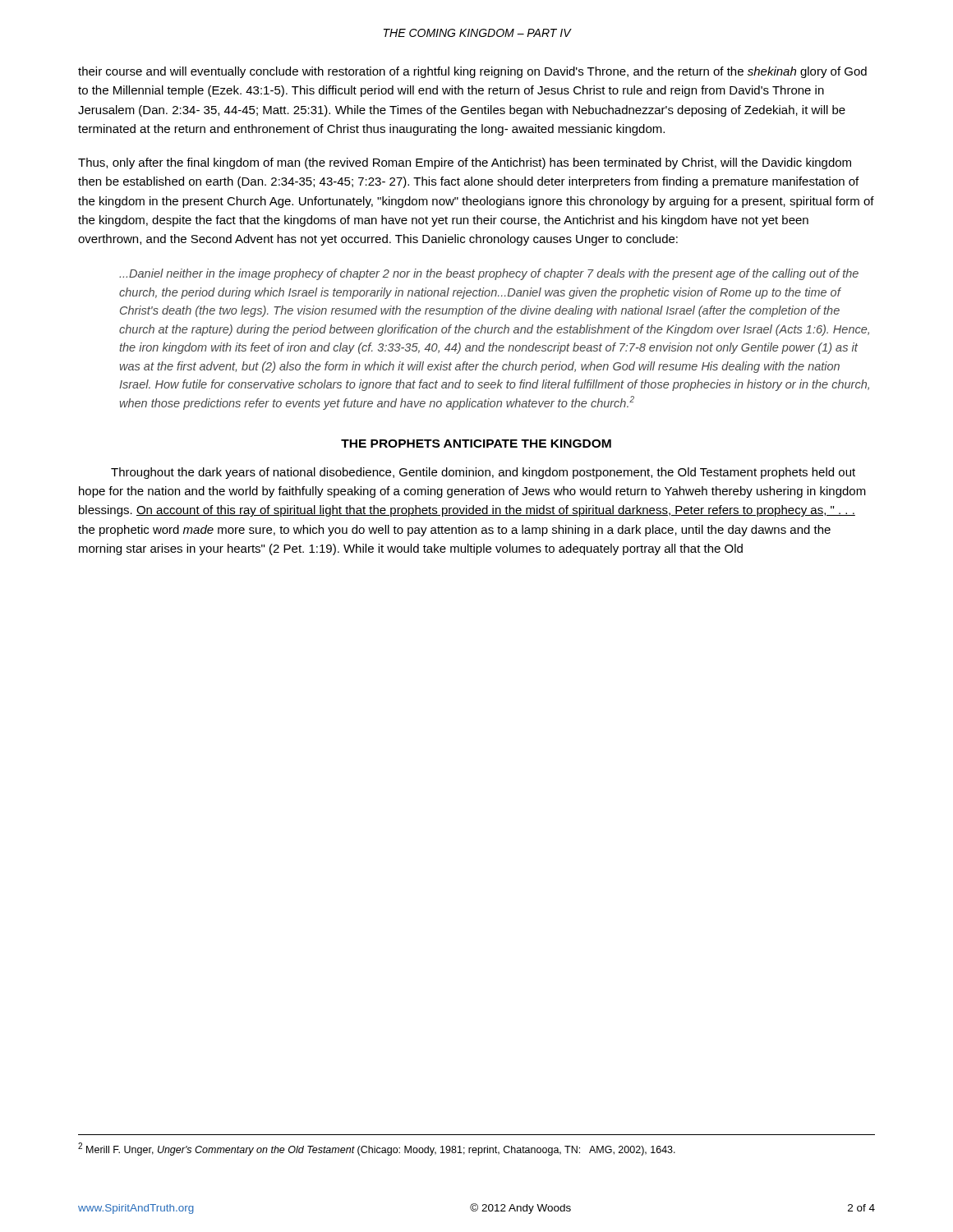Viewport: 953px width, 1232px height.
Task: Point to the passage starting "THE PROPHETS ANTICIPATE THE KINGDOM"
Action: pos(476,443)
